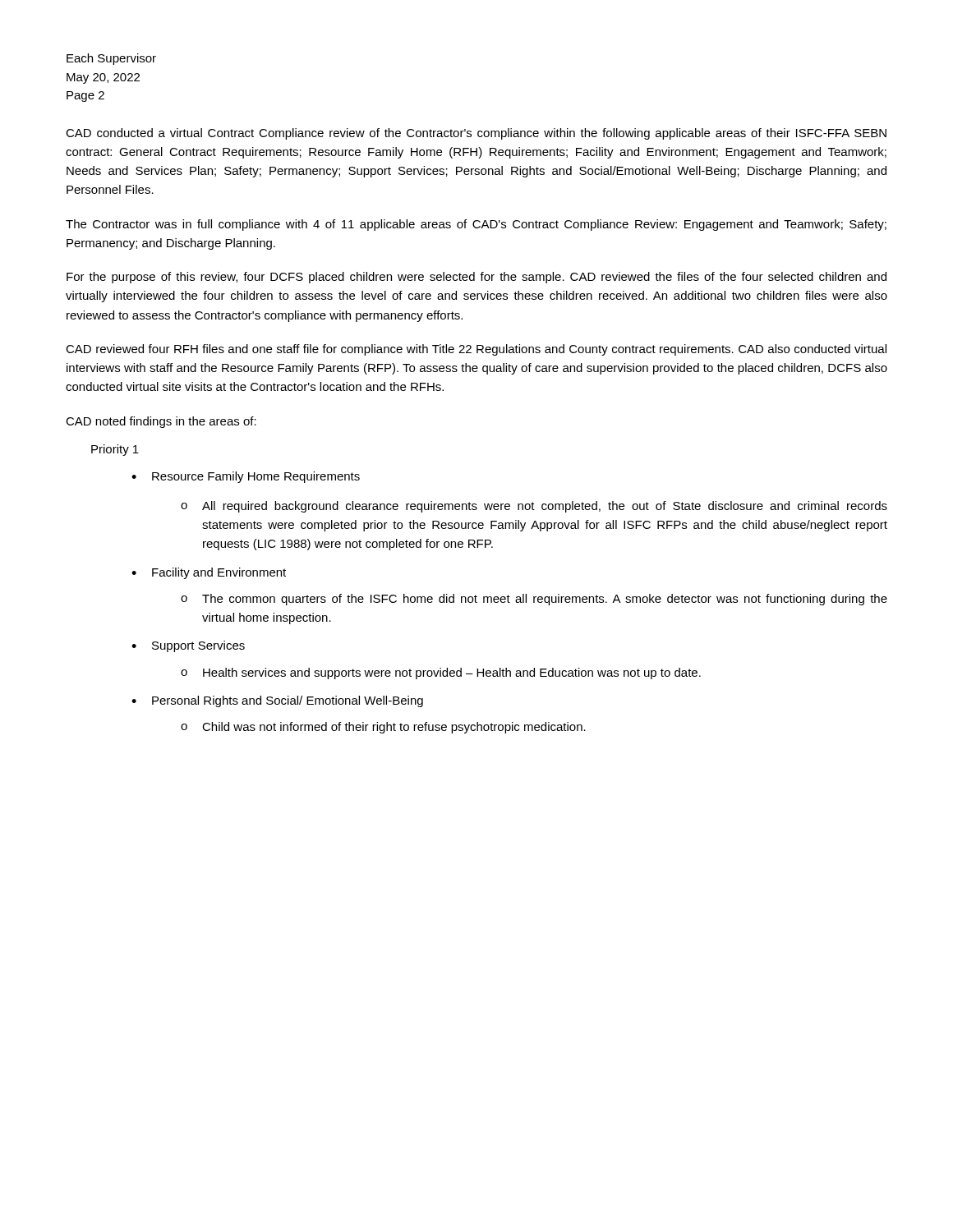The image size is (953, 1232).
Task: Click on the region starting "• Personal Rights and Social/ Emotional Well-Being"
Action: tap(278, 702)
